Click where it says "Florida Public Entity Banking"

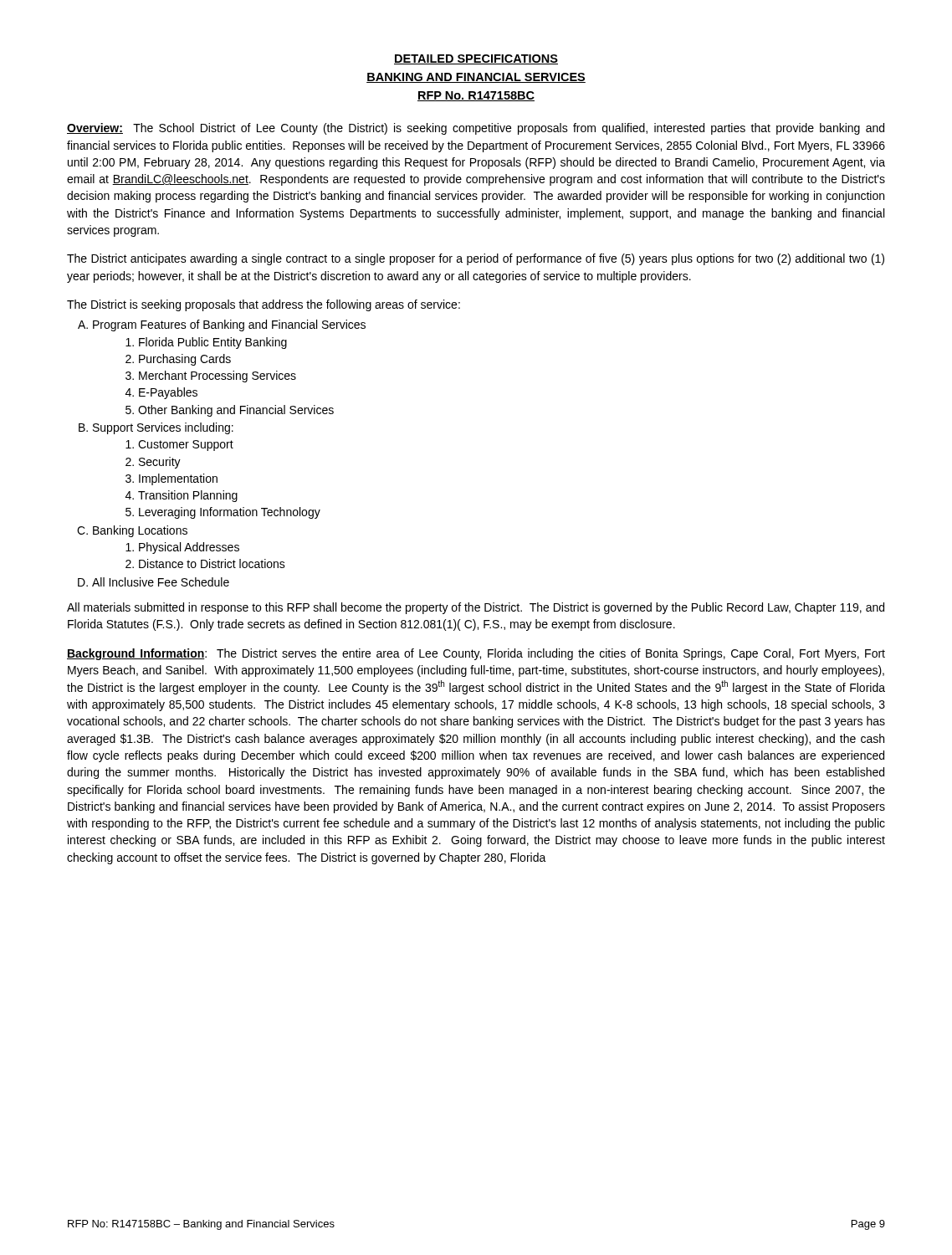(213, 342)
